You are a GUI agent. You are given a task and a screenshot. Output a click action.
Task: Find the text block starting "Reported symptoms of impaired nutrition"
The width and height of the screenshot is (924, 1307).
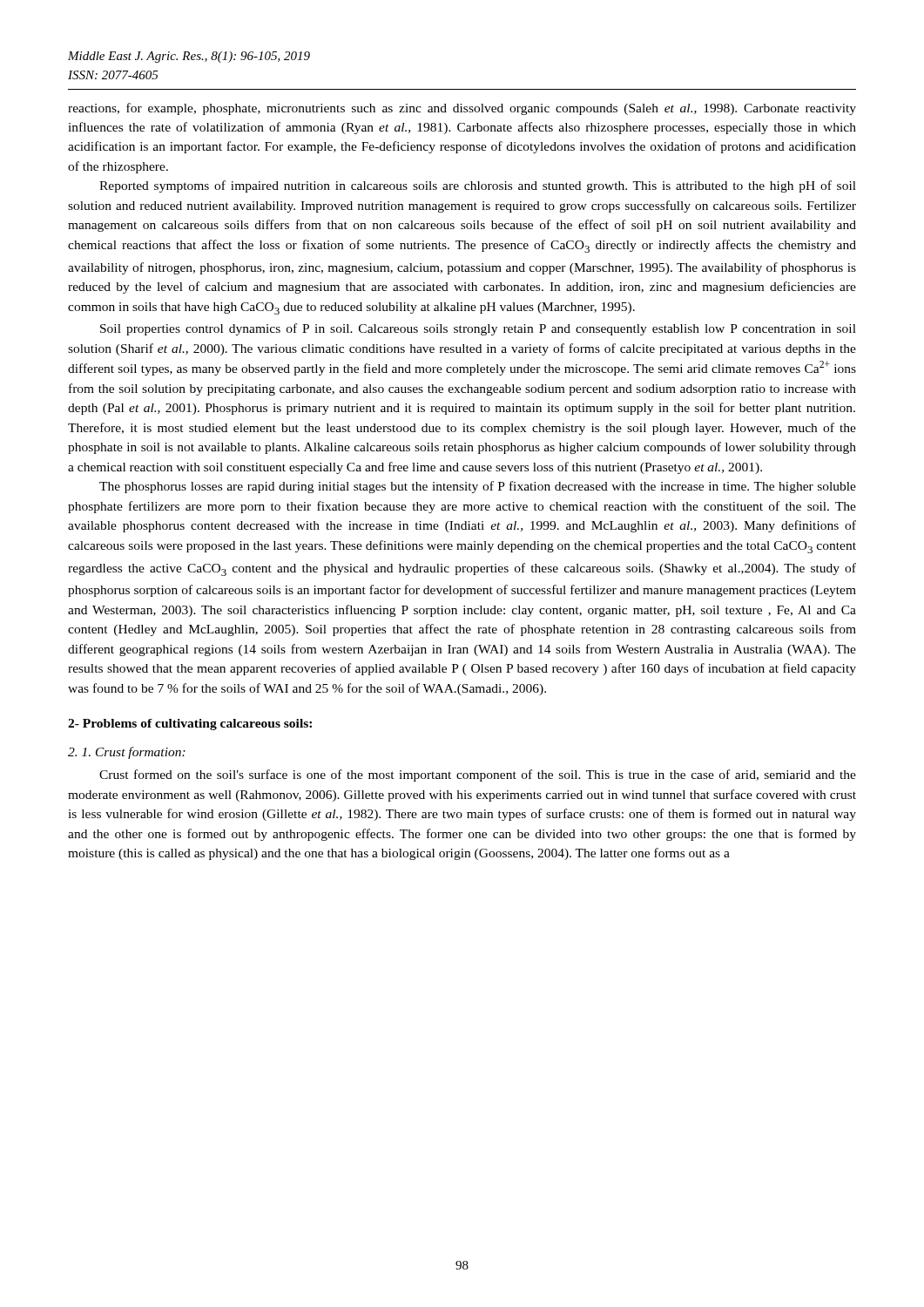[462, 248]
